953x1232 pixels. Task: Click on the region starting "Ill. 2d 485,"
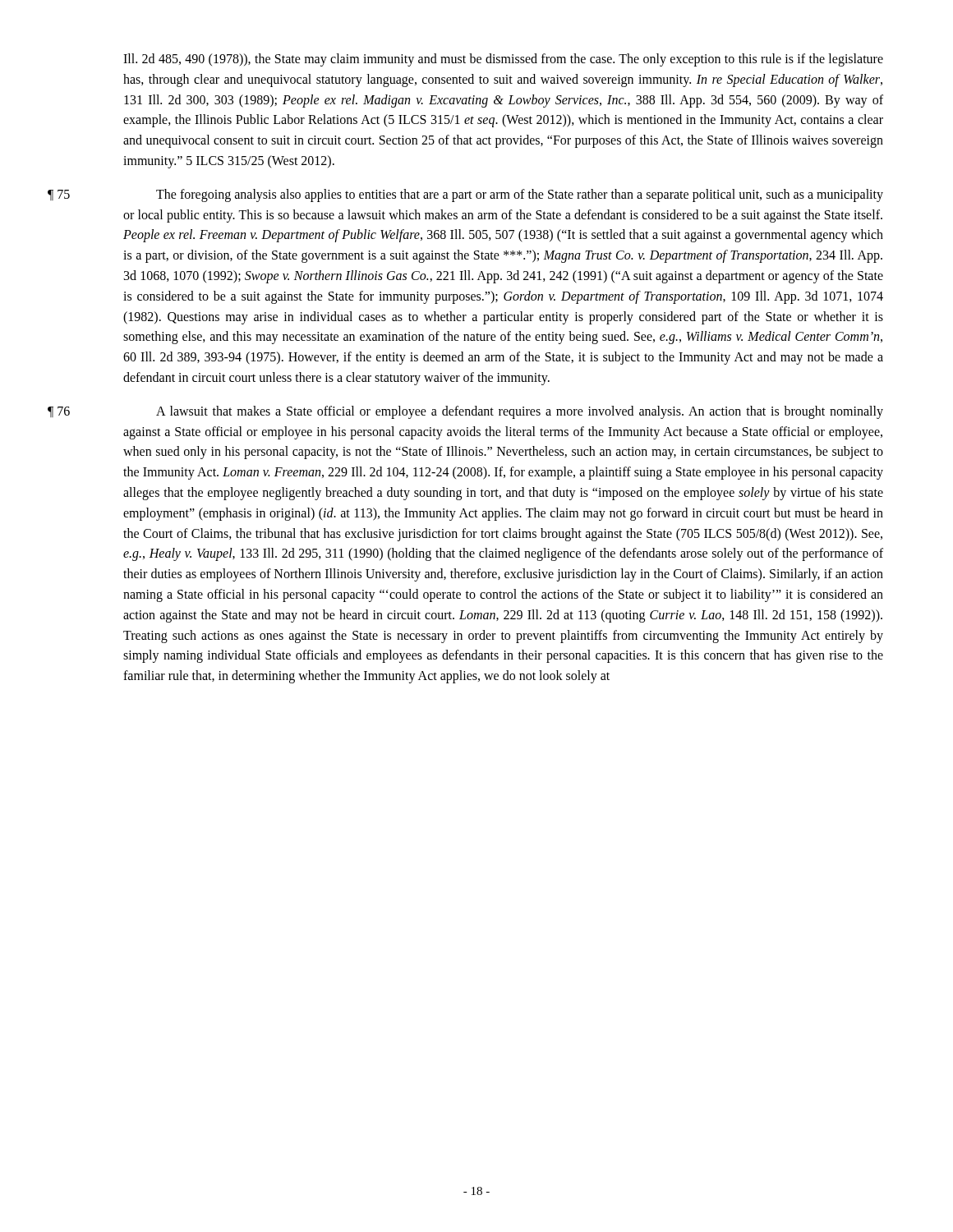point(503,110)
